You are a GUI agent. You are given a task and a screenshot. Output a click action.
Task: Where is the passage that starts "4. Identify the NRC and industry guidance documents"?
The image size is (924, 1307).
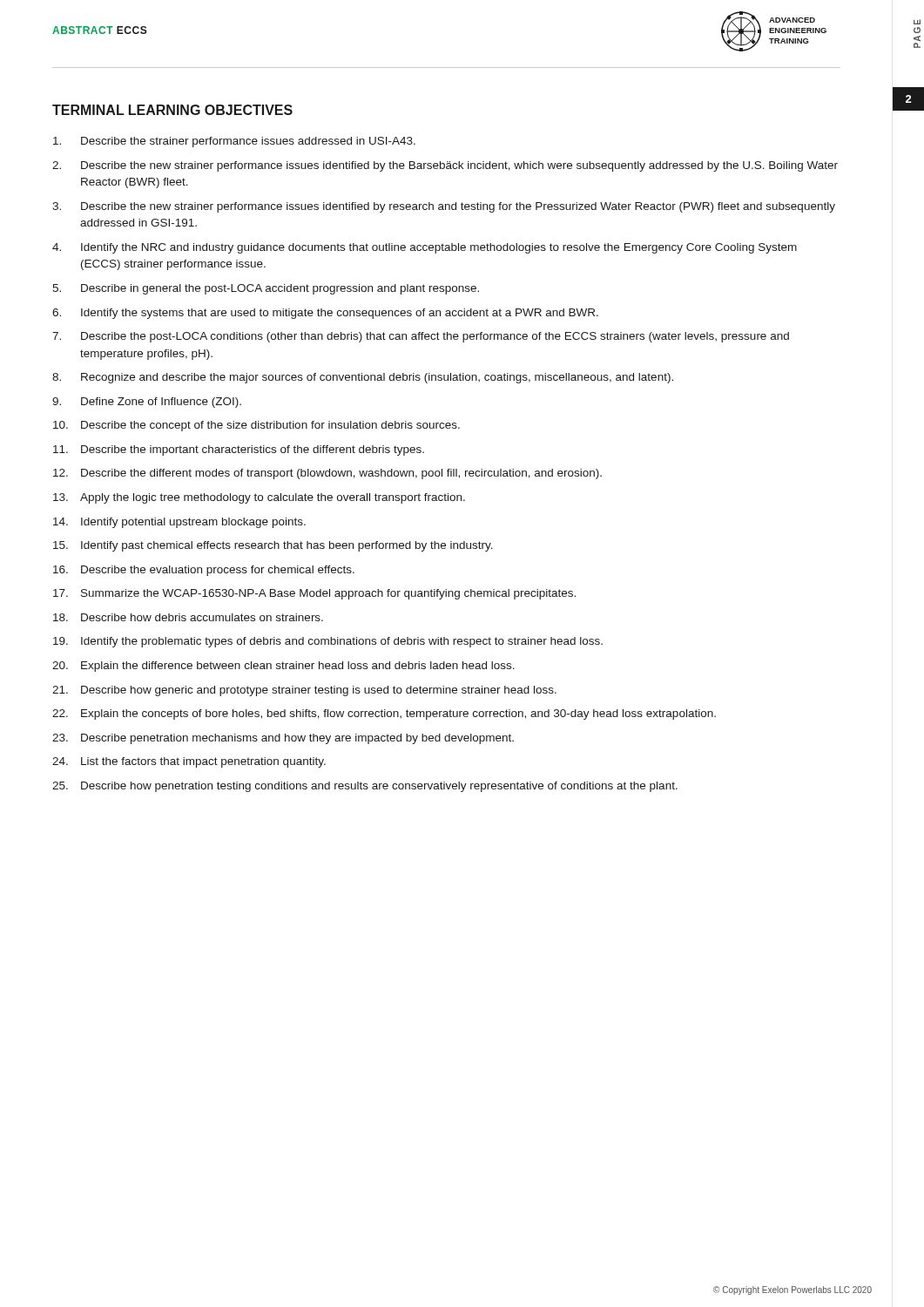446,256
